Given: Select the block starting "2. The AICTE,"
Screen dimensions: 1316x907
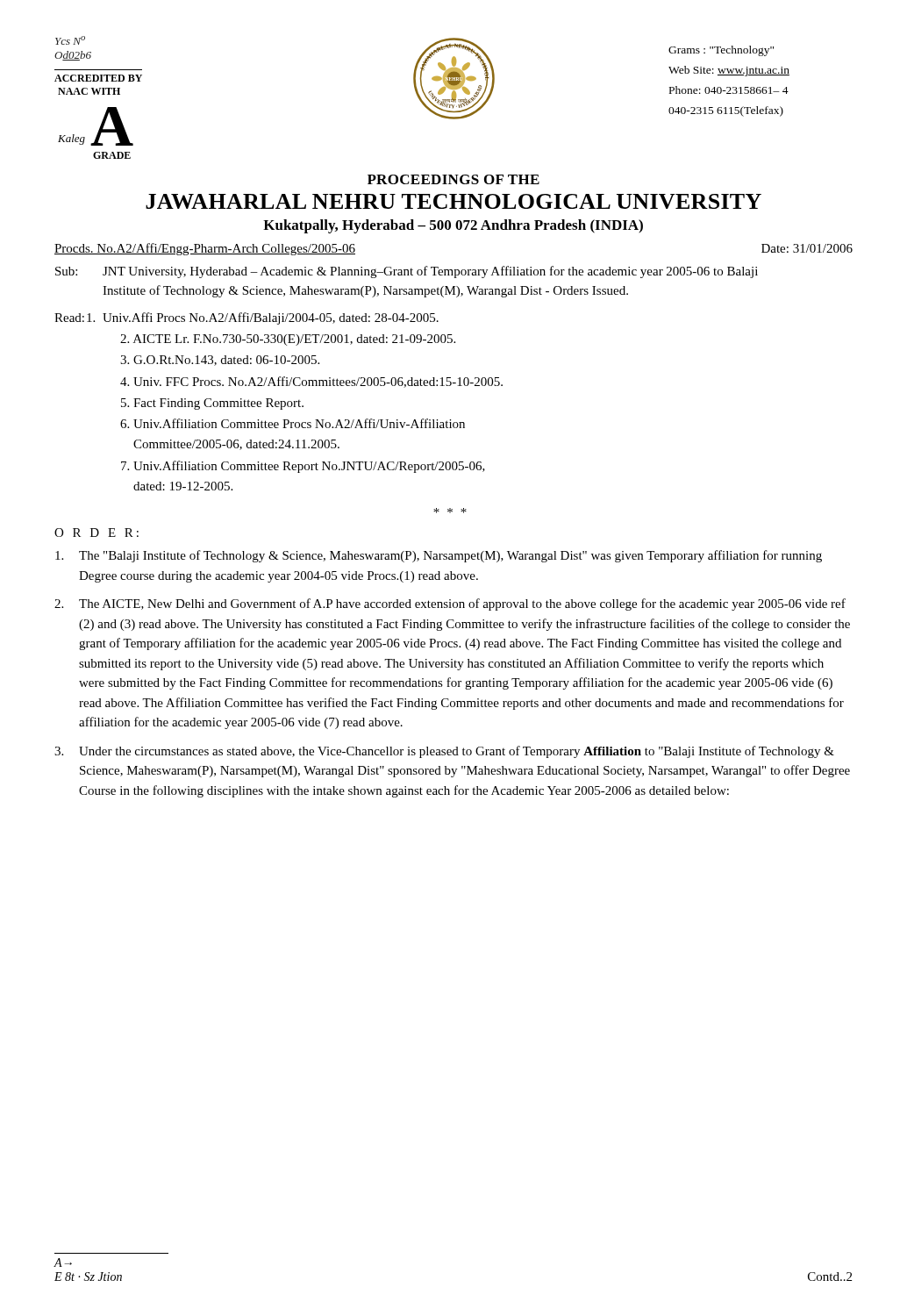Looking at the screenshot, I should click(454, 663).
